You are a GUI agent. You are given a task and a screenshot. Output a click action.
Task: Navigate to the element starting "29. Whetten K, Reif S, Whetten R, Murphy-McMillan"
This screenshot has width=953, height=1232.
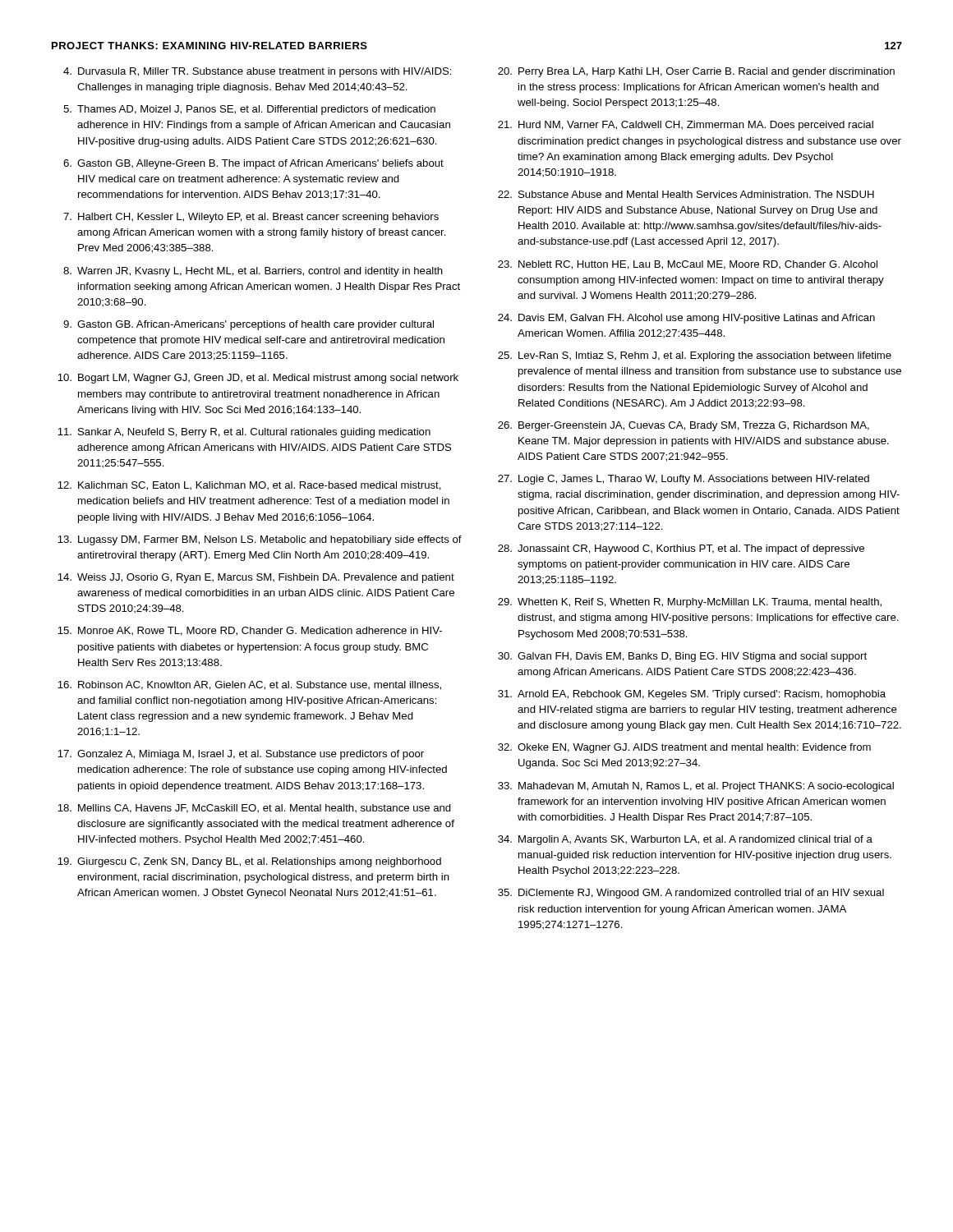click(697, 618)
